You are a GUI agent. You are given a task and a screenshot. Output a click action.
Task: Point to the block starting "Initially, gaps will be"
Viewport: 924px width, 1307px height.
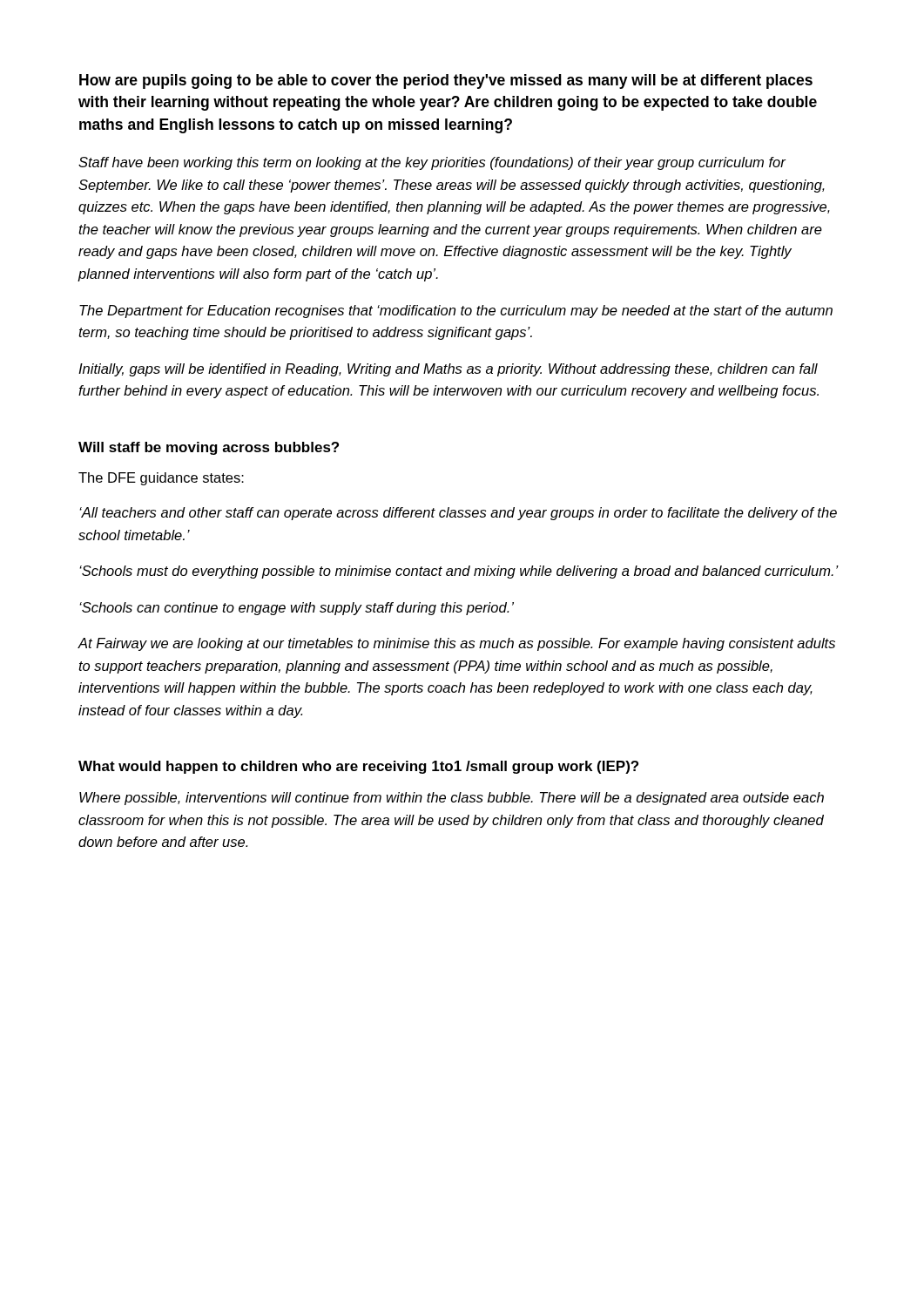point(449,379)
